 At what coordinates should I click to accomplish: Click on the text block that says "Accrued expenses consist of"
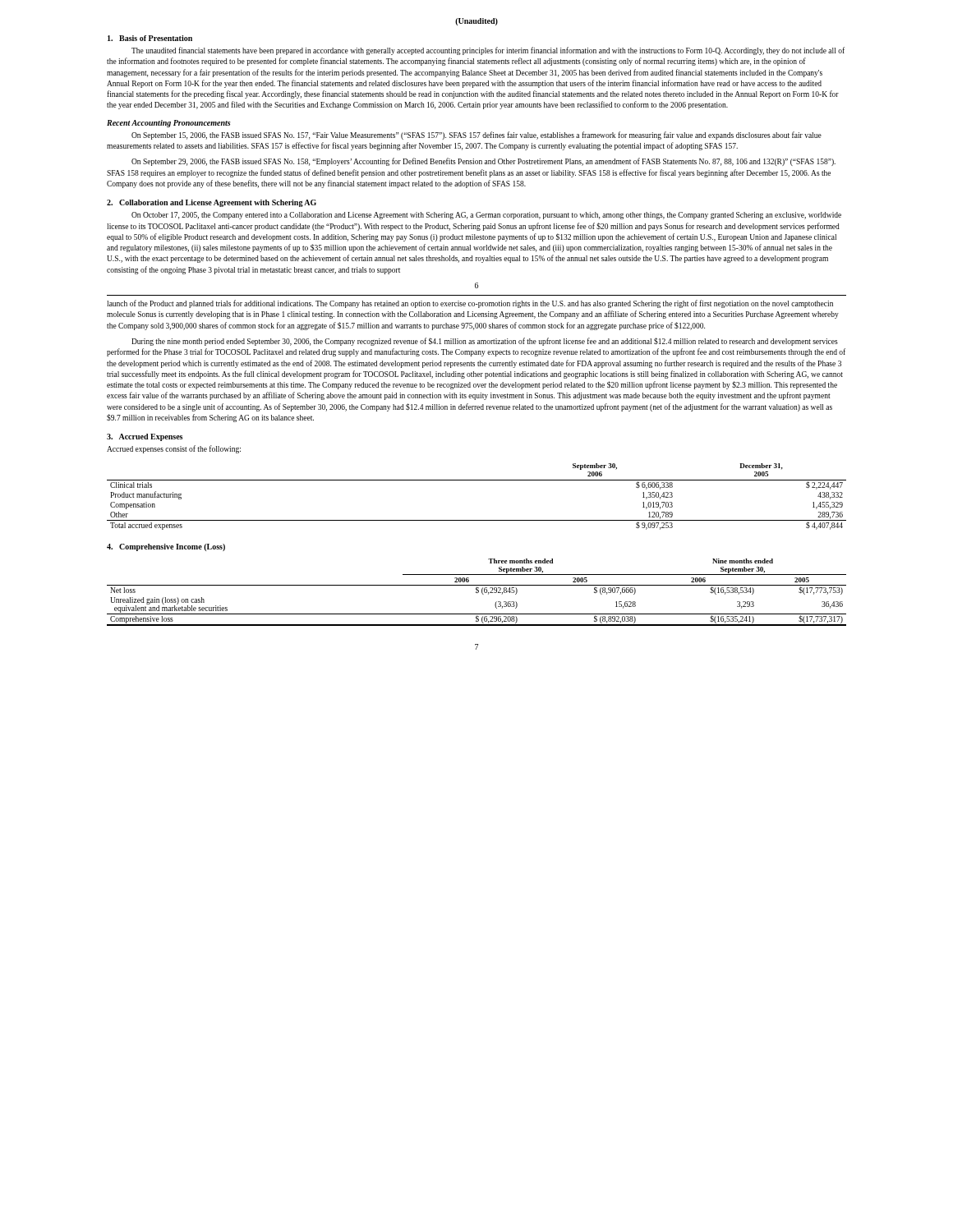pos(174,449)
